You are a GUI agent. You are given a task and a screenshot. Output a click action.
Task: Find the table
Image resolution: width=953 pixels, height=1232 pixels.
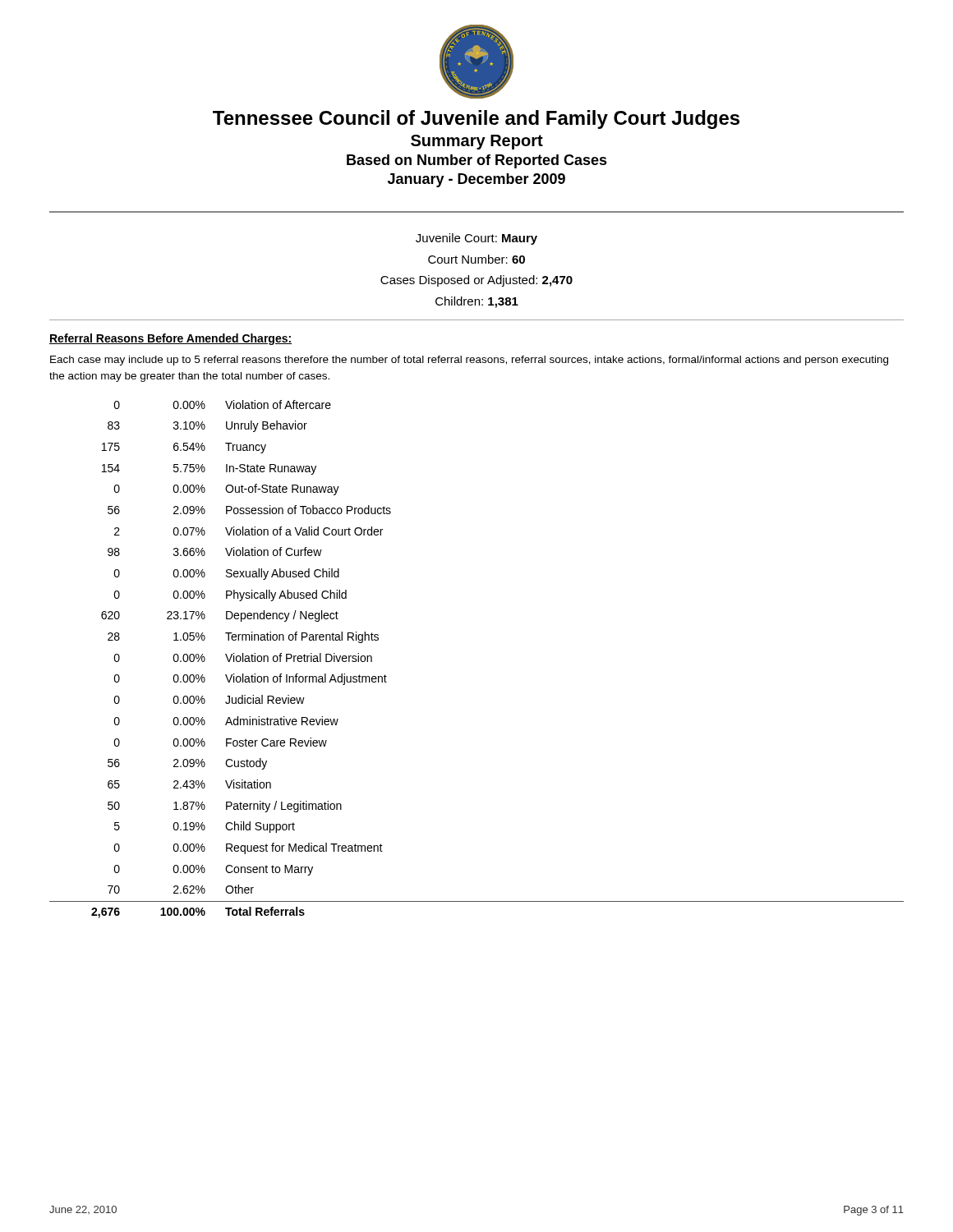pos(476,659)
